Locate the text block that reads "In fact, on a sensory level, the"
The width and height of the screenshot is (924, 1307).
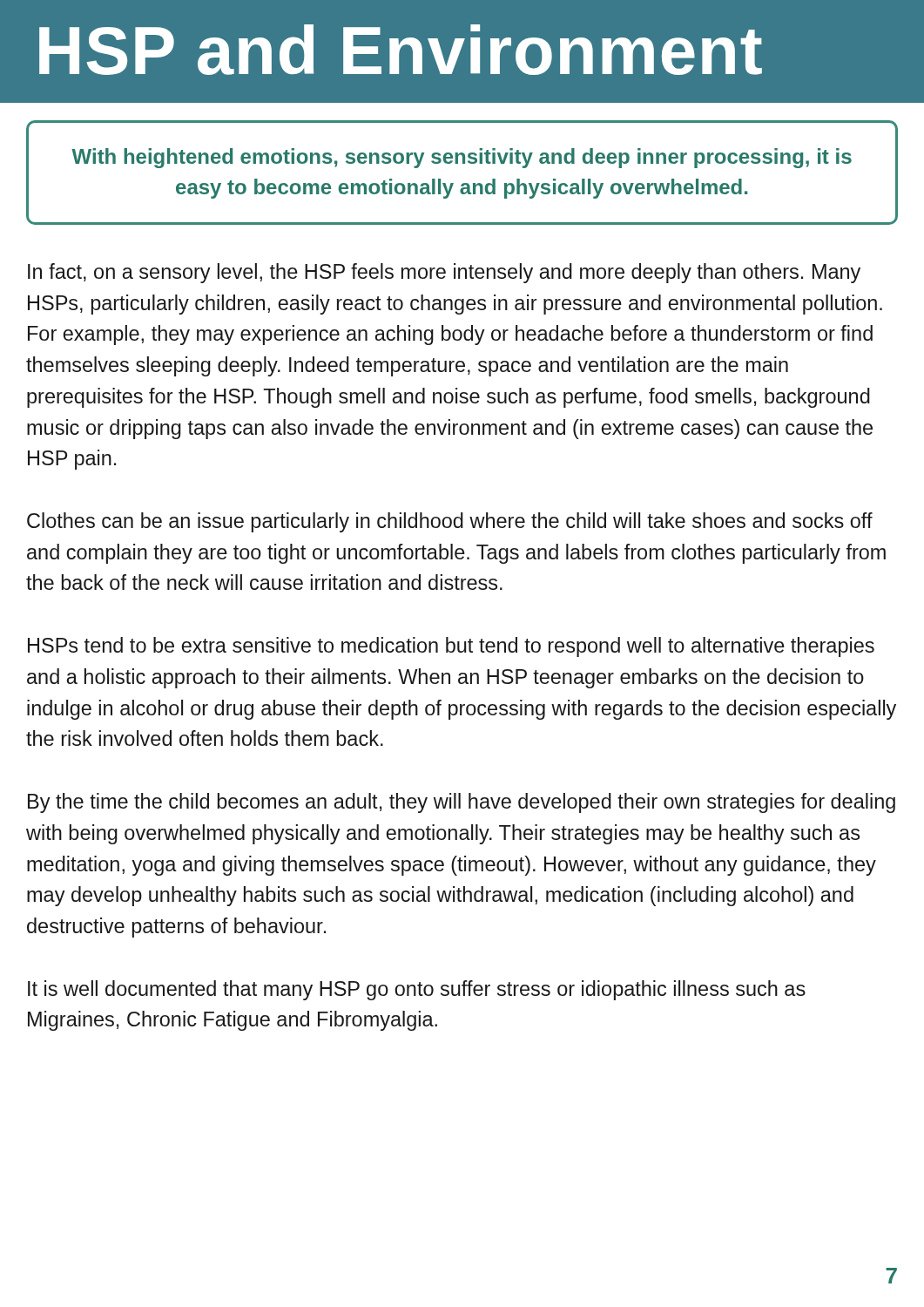[455, 365]
